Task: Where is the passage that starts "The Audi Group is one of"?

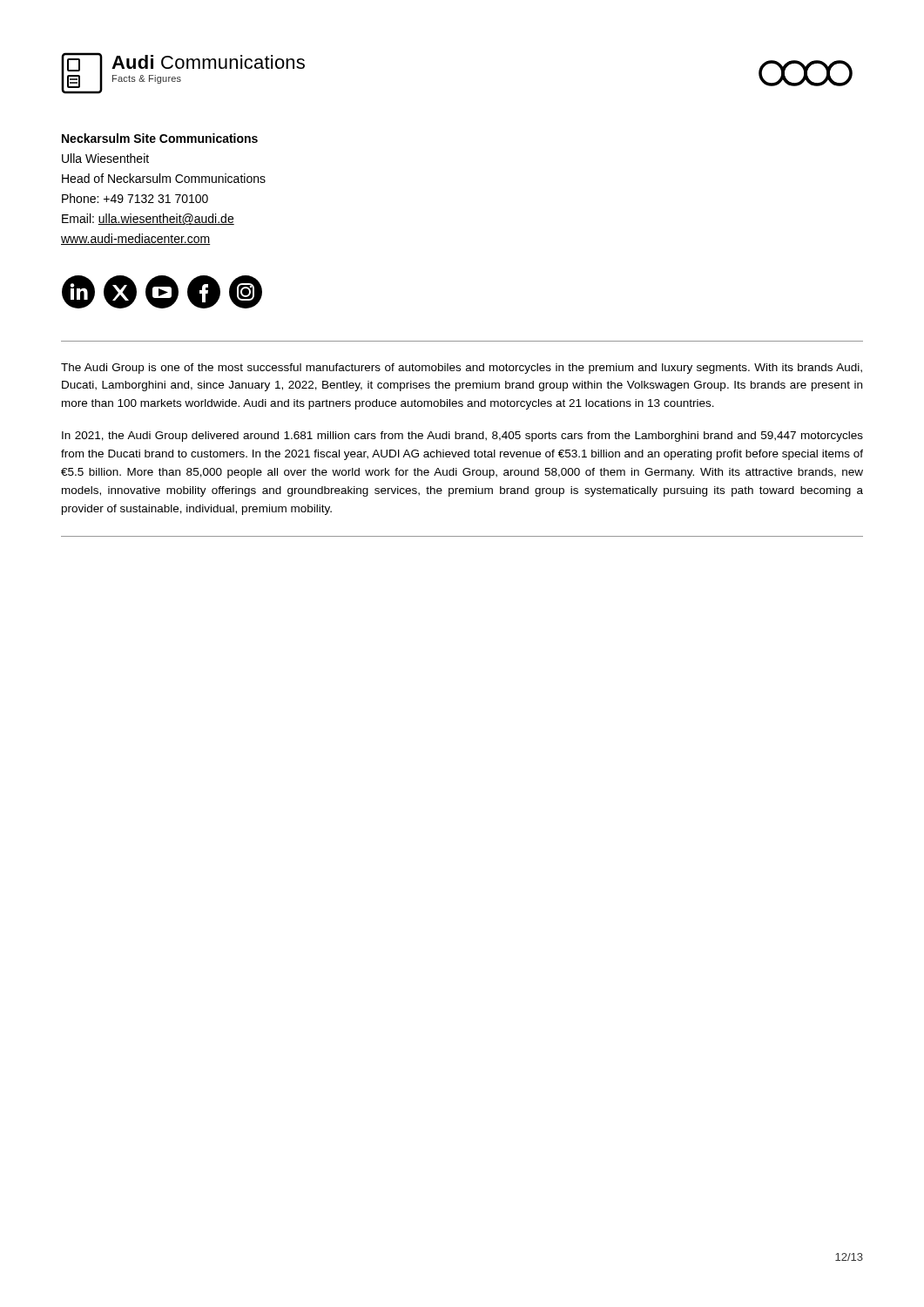Action: pos(462,385)
